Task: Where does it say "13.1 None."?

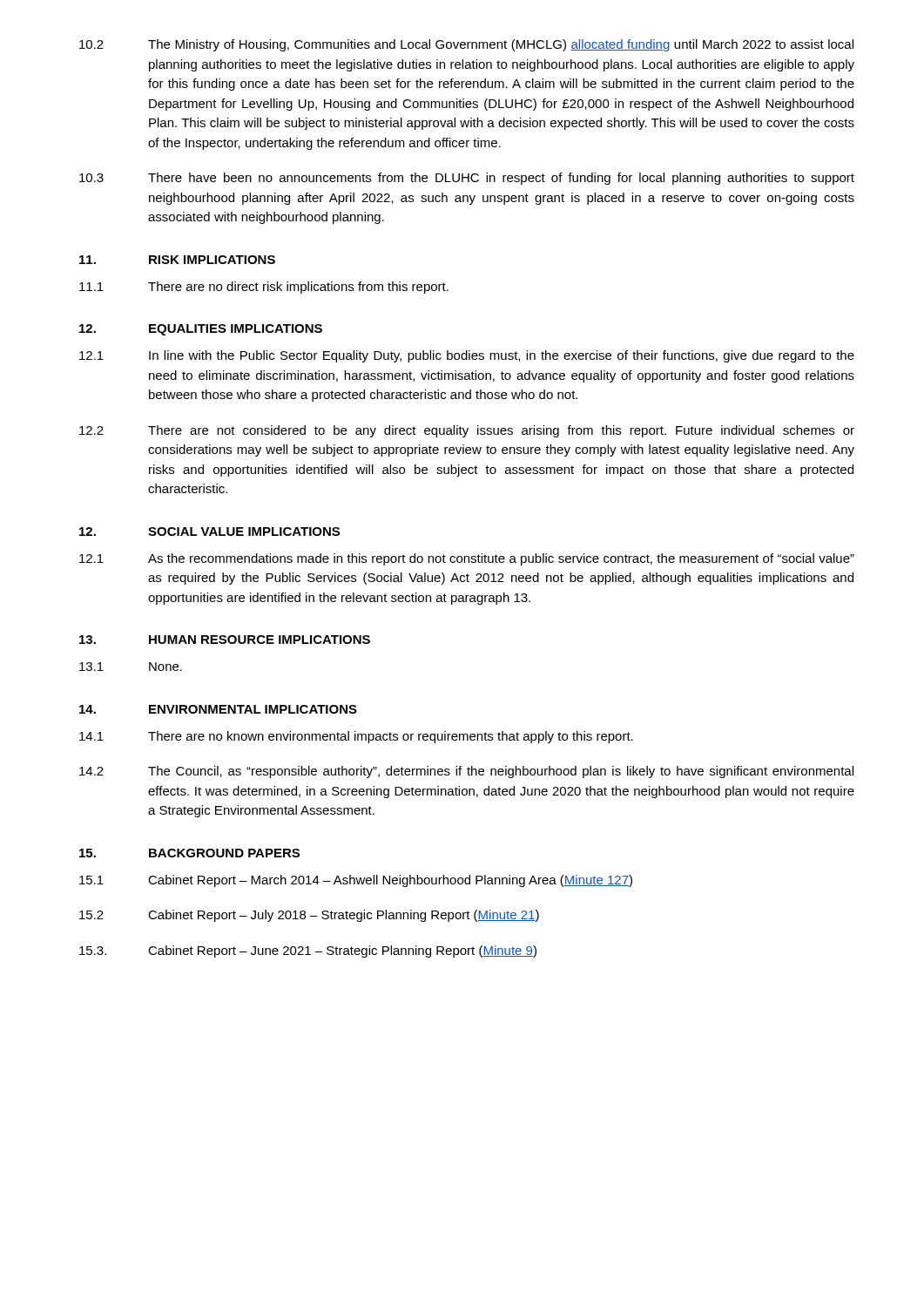Action: (89, 666)
